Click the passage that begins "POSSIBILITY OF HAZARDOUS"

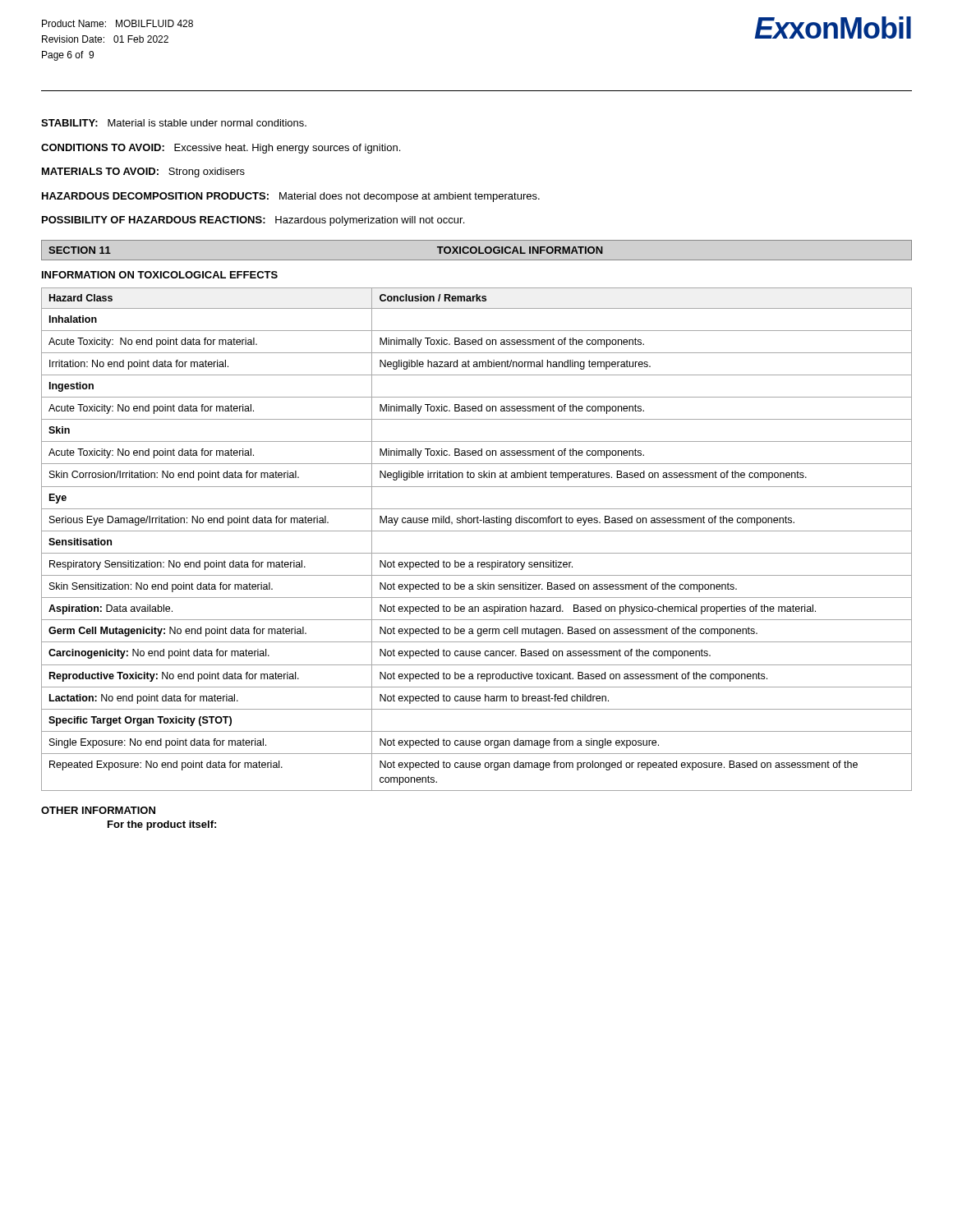(x=253, y=220)
